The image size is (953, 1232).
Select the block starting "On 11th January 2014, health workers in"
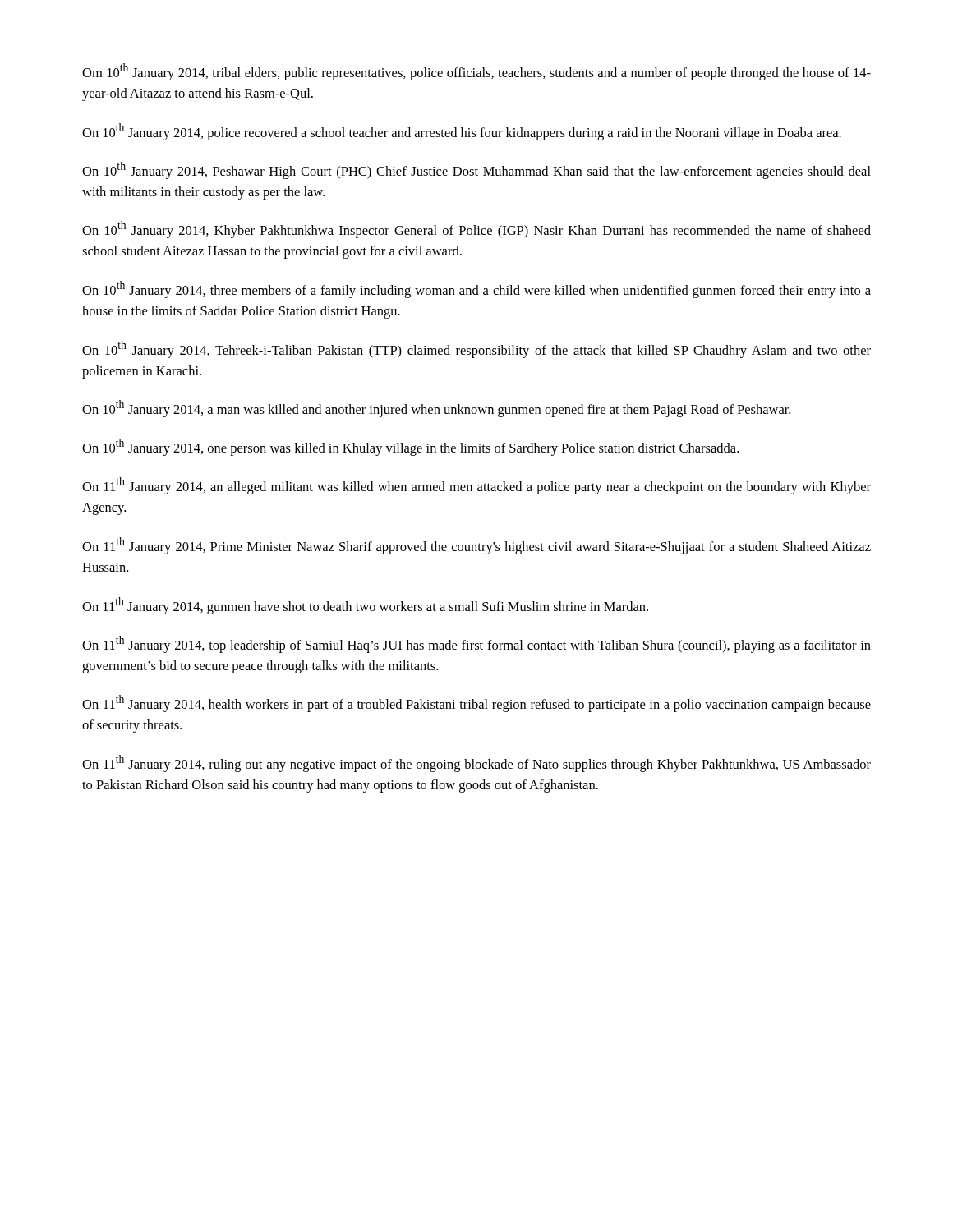(476, 713)
